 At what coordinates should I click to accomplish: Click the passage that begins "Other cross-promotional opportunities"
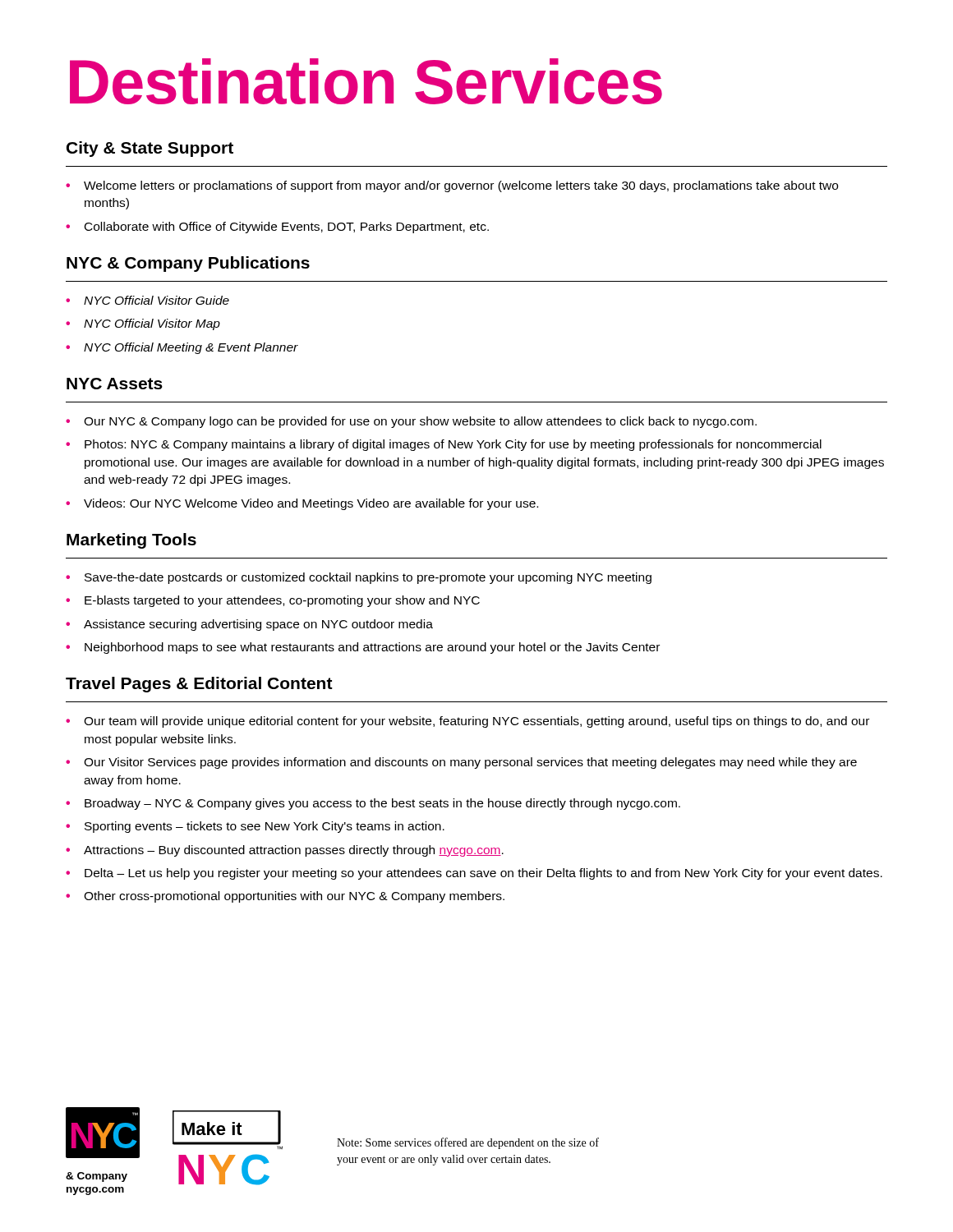295,896
